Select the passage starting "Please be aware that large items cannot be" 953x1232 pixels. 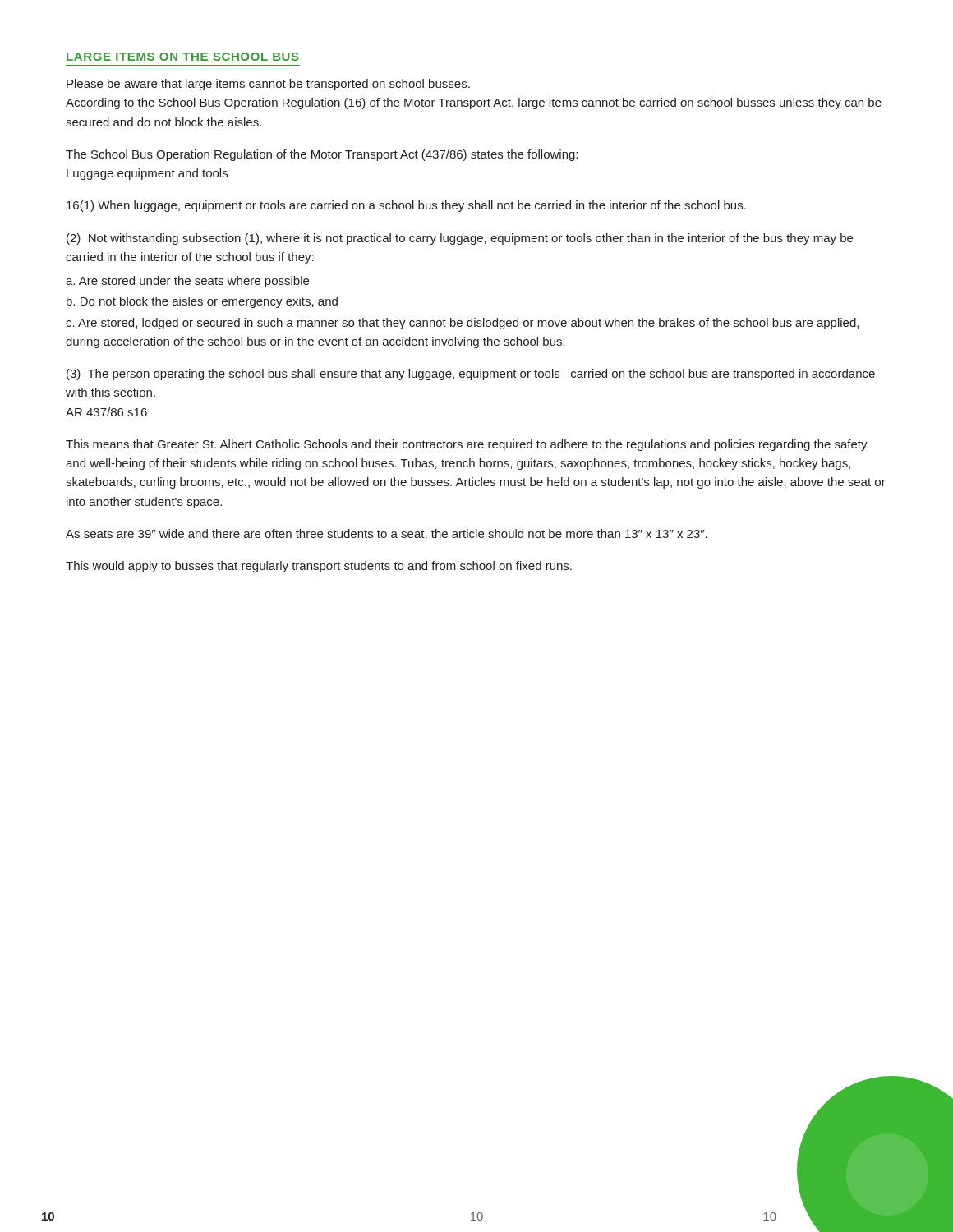pos(474,102)
